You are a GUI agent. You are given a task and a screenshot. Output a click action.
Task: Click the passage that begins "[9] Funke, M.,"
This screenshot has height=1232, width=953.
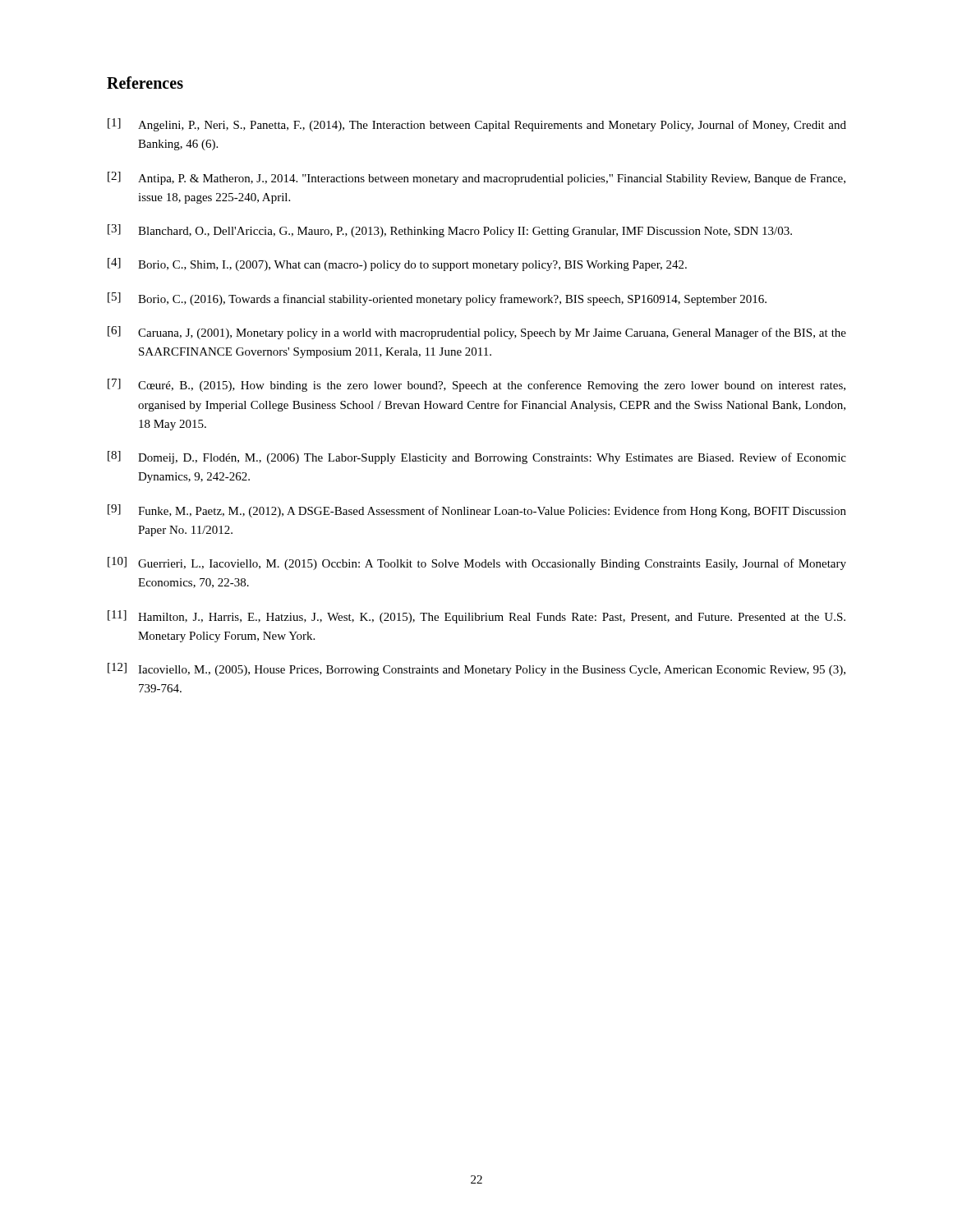tap(476, 521)
